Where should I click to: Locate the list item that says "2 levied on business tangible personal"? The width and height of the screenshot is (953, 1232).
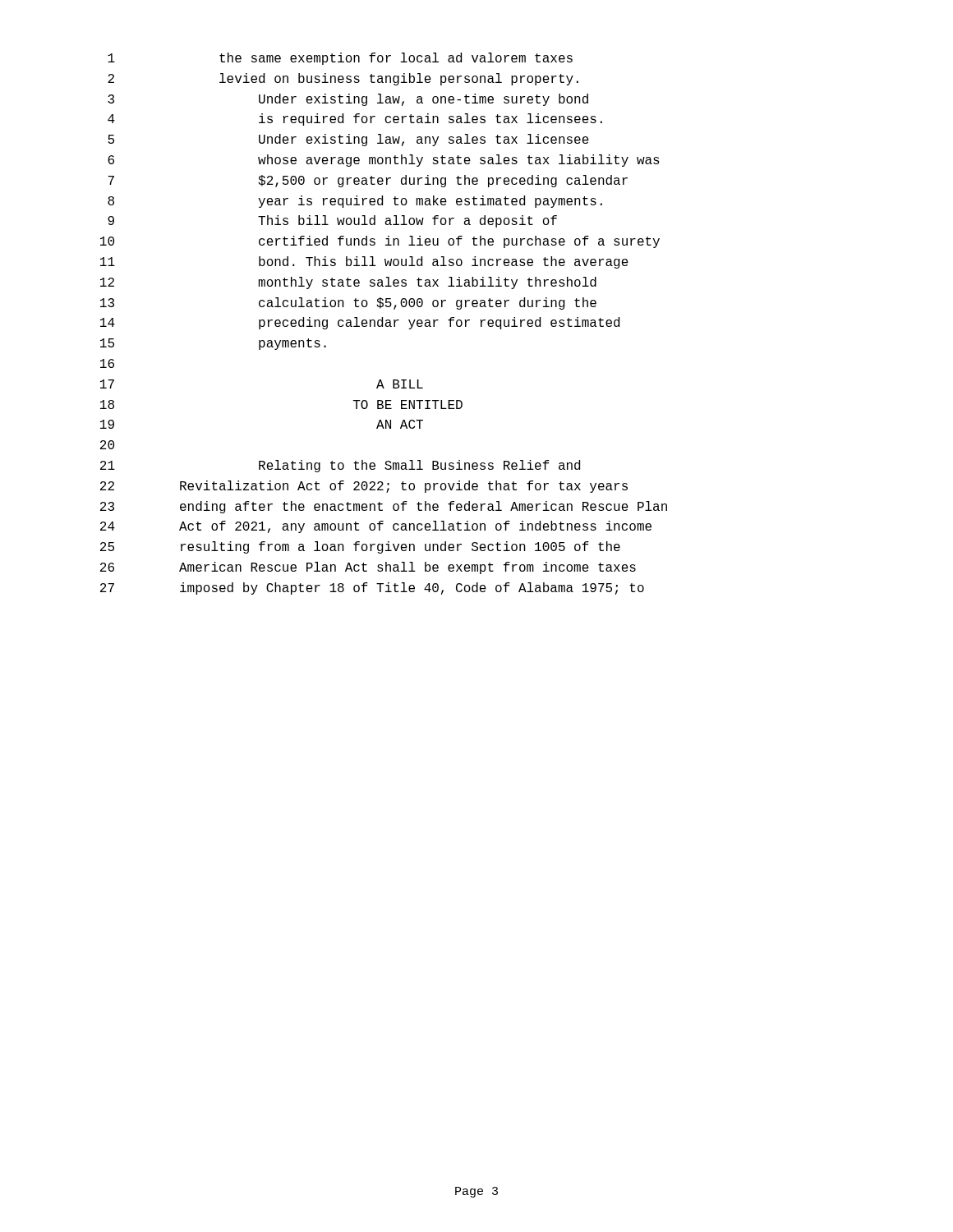click(x=324, y=80)
